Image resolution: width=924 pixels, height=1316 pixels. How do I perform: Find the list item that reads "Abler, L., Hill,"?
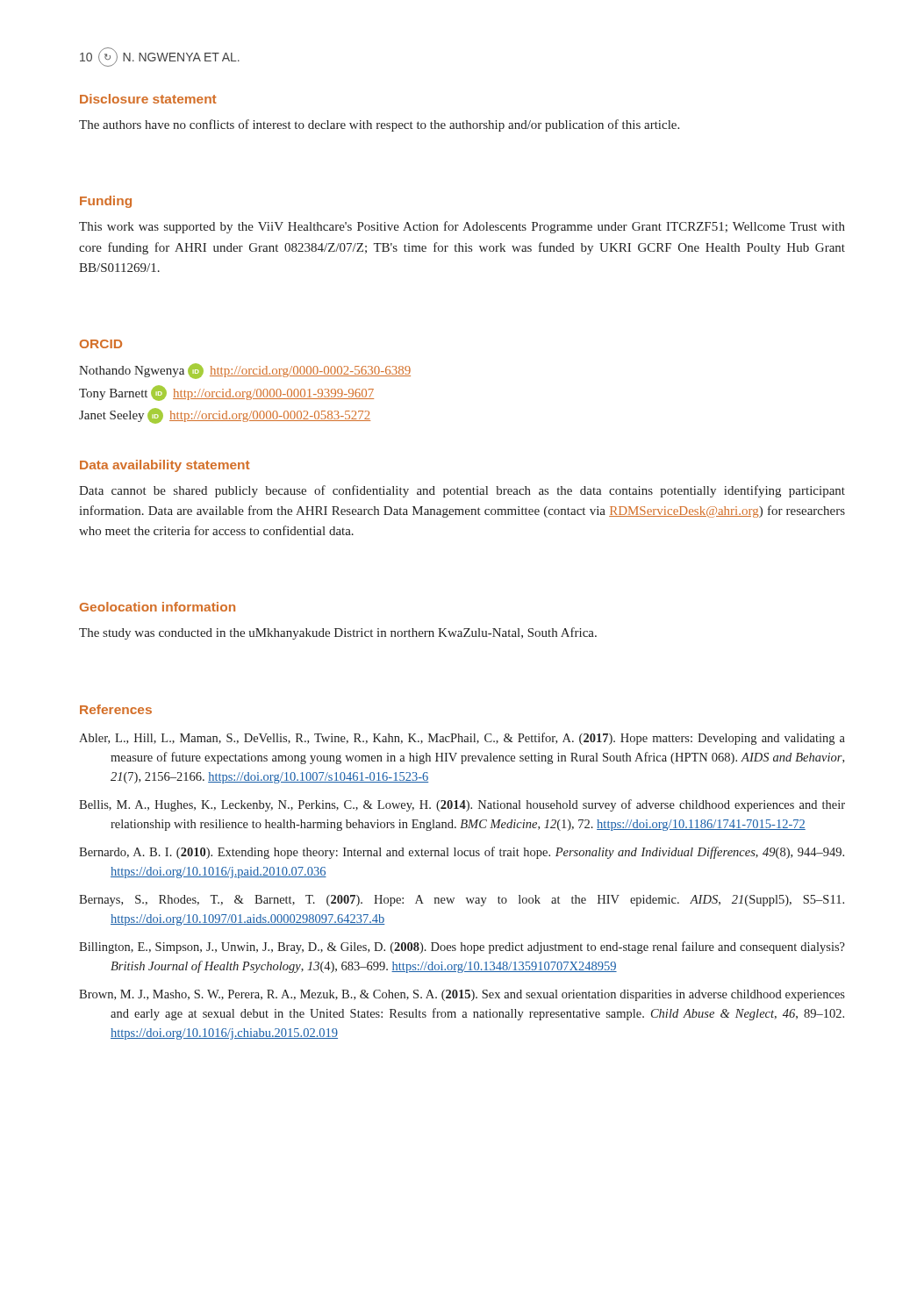pos(462,757)
